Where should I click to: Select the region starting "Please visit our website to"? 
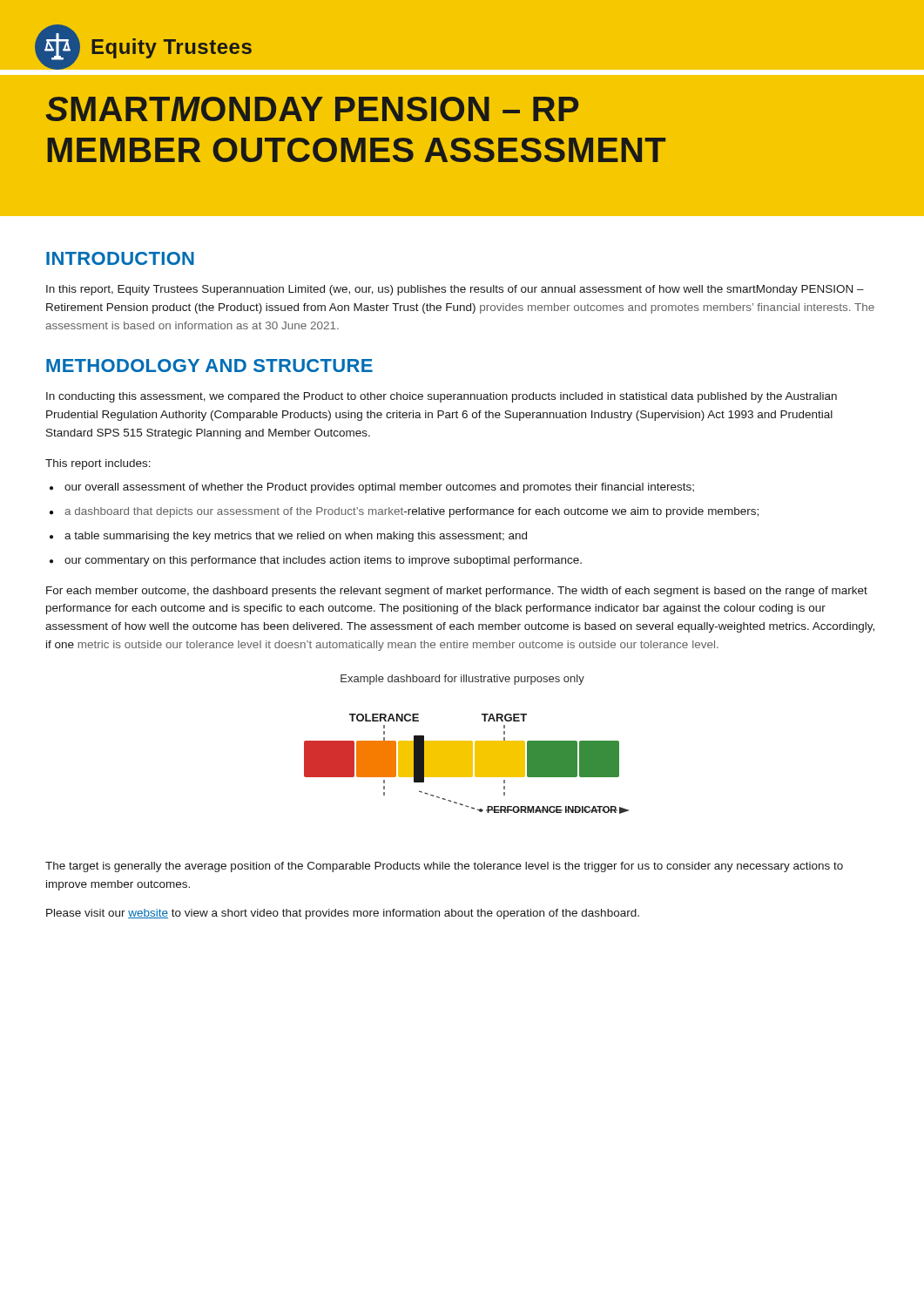coord(343,913)
